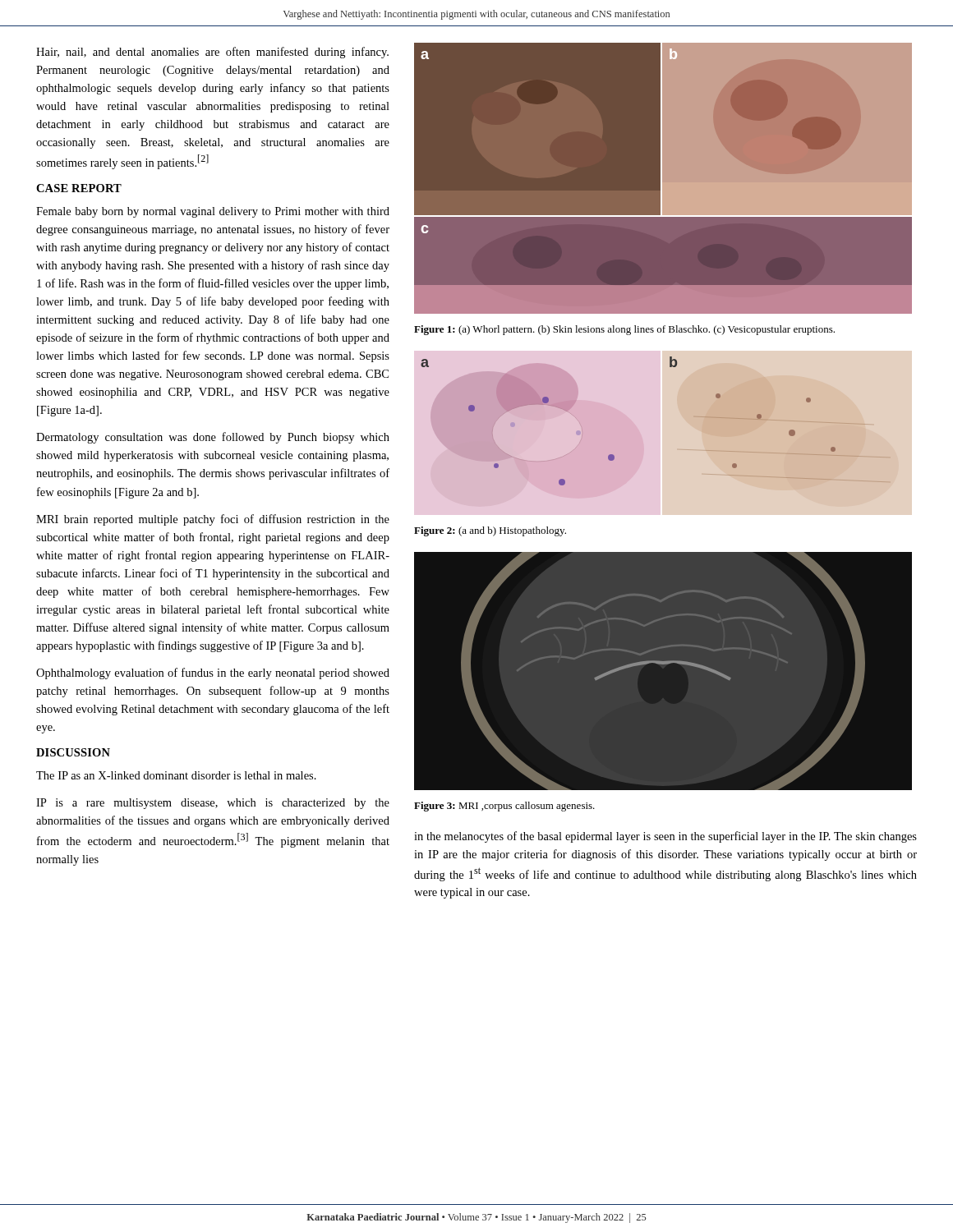
Task: Click on the element starting "Figure 2: (a and b) Histopathology."
Action: [x=490, y=530]
